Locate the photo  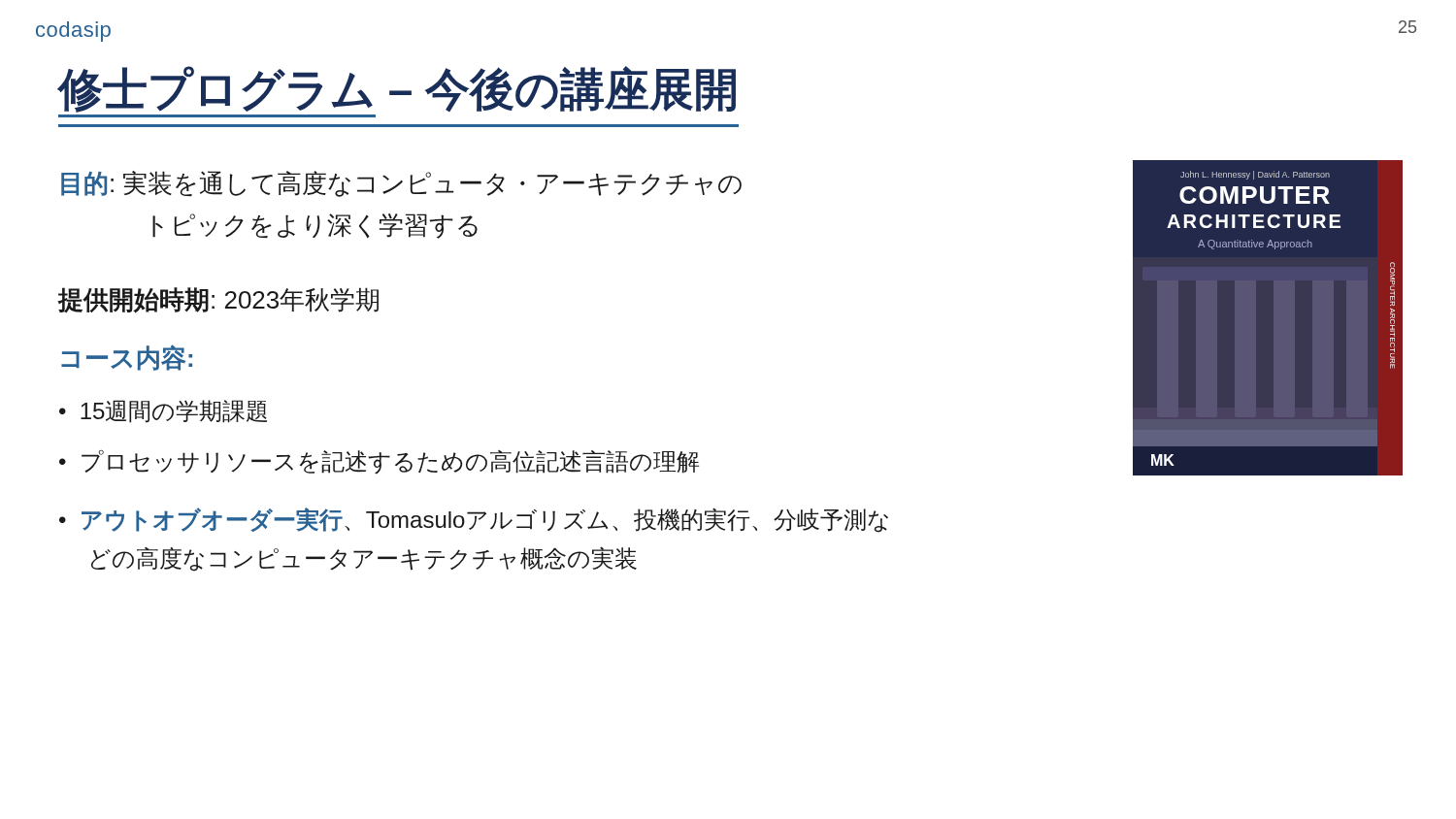coord(1268,318)
